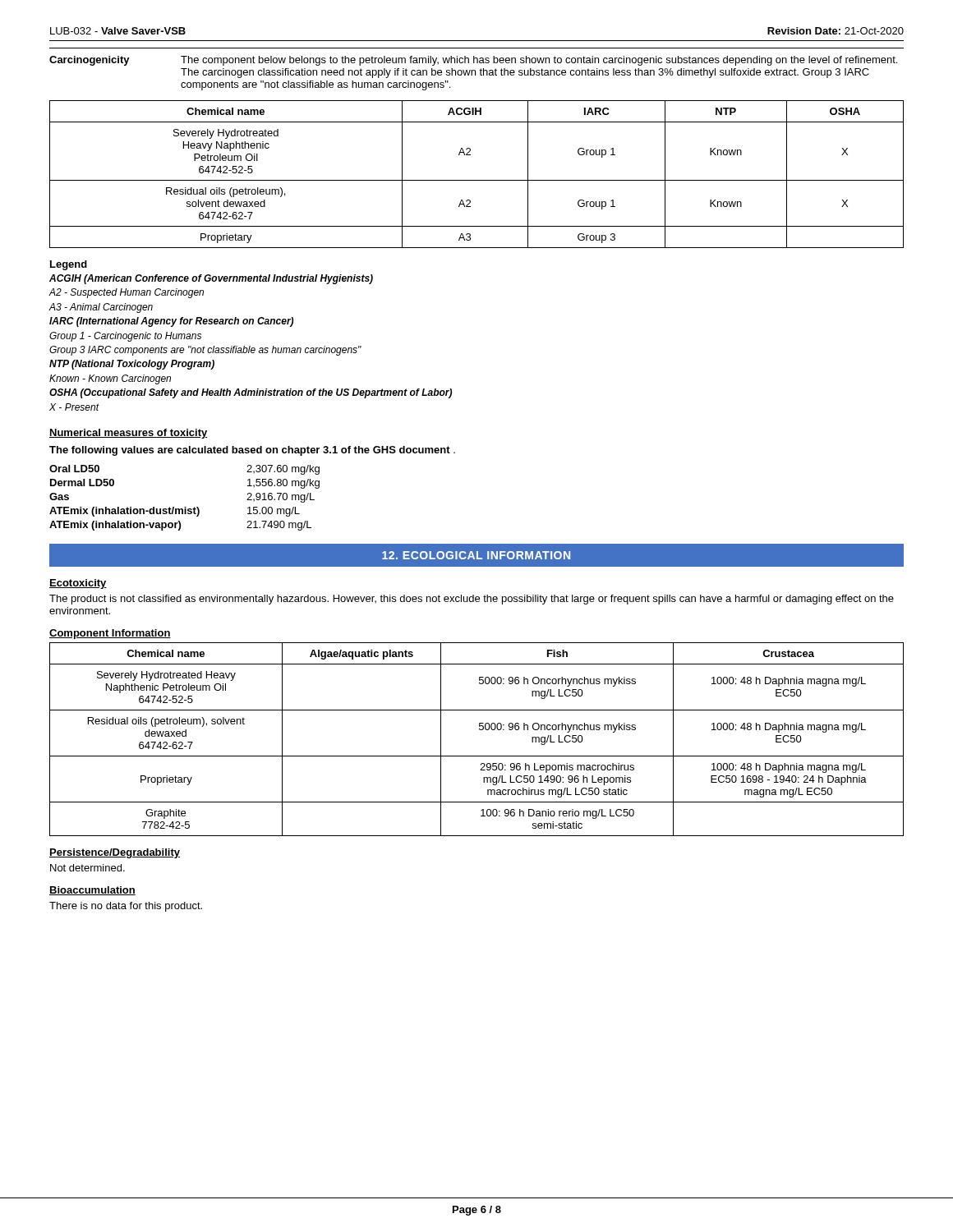Find the section header that says "Numerical measures of toxicity"
This screenshot has height=1232, width=953.
click(128, 432)
